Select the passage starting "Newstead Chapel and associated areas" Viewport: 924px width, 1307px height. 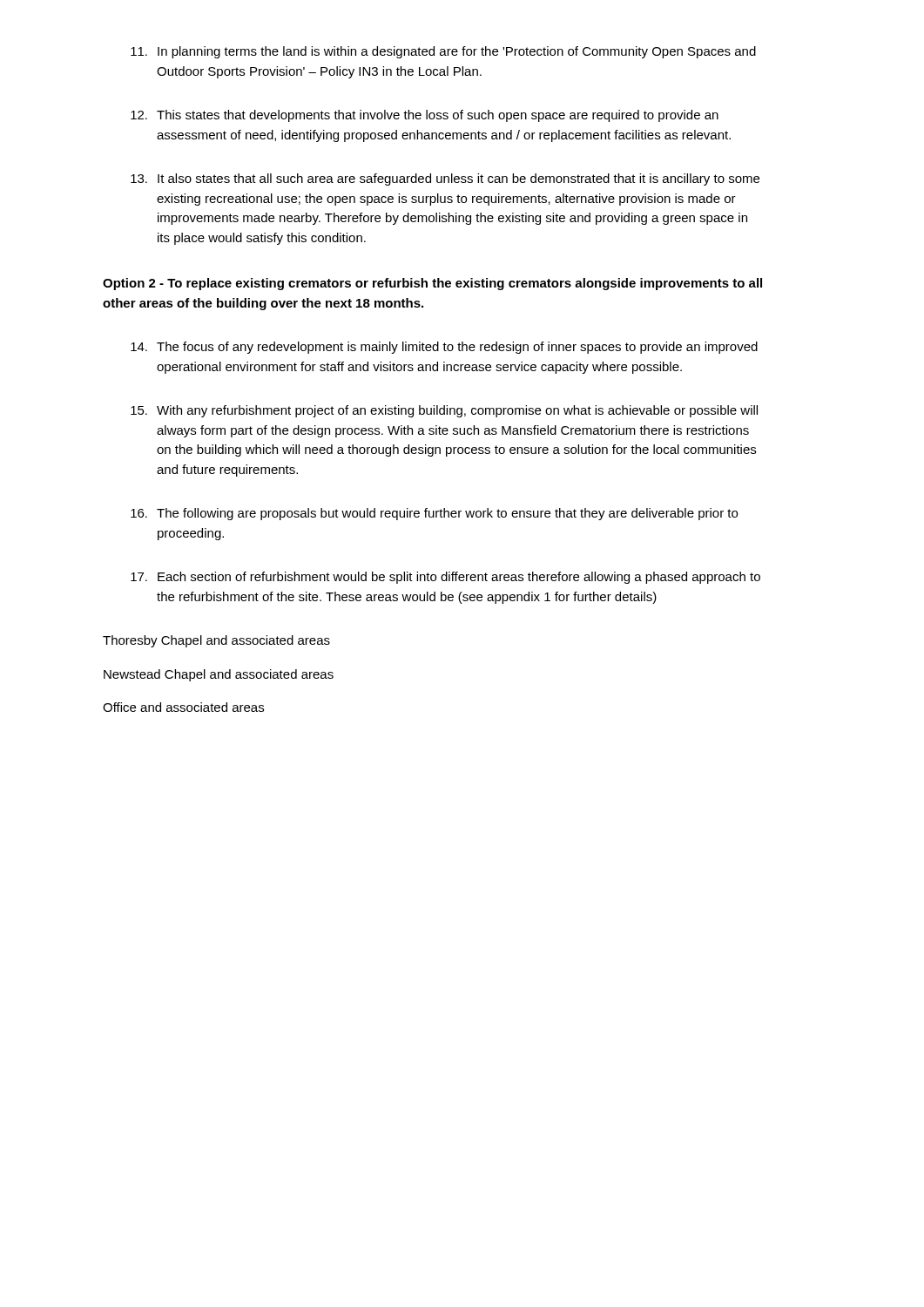[x=218, y=674]
